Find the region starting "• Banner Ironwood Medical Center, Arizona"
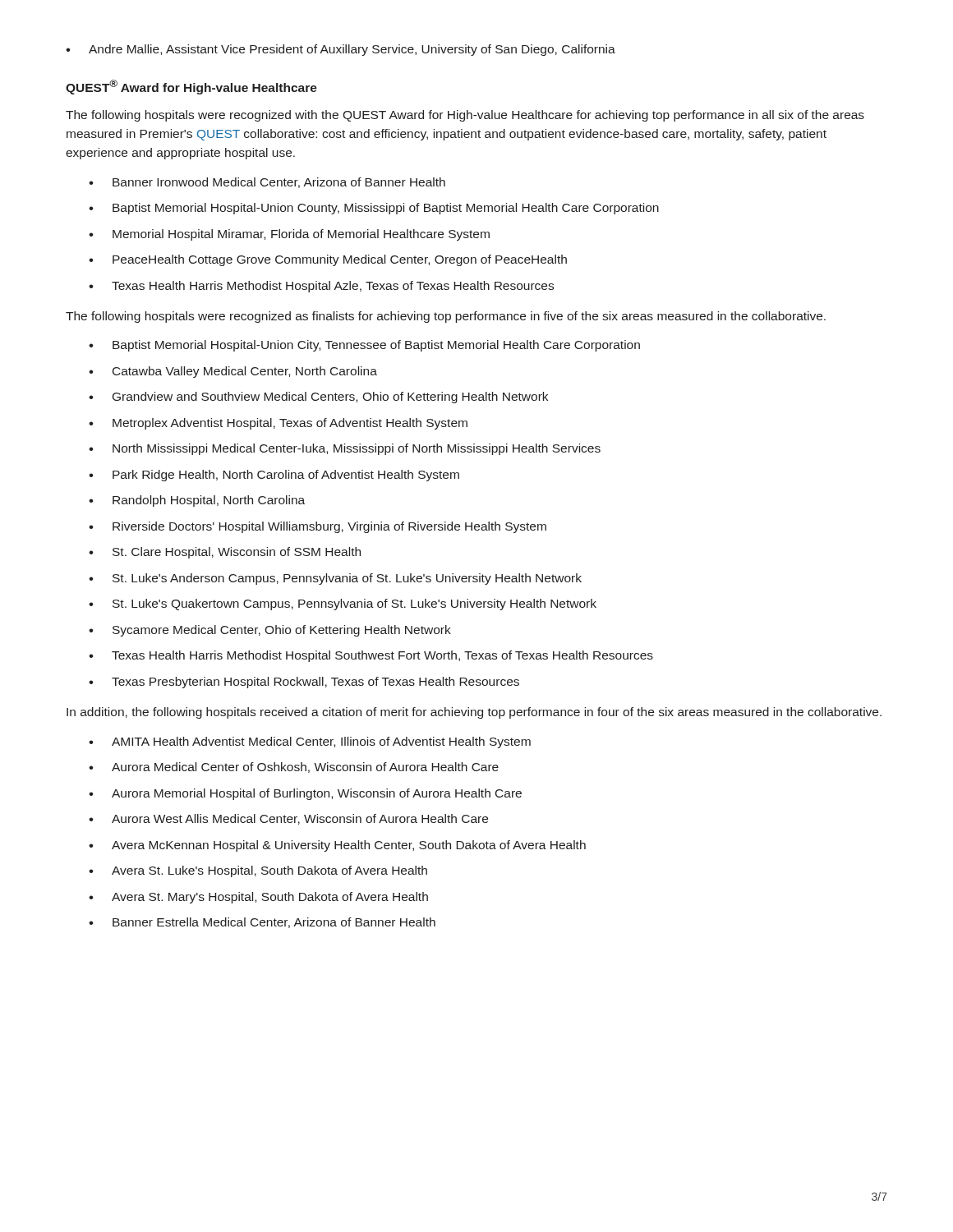This screenshot has height=1232, width=953. (267, 183)
